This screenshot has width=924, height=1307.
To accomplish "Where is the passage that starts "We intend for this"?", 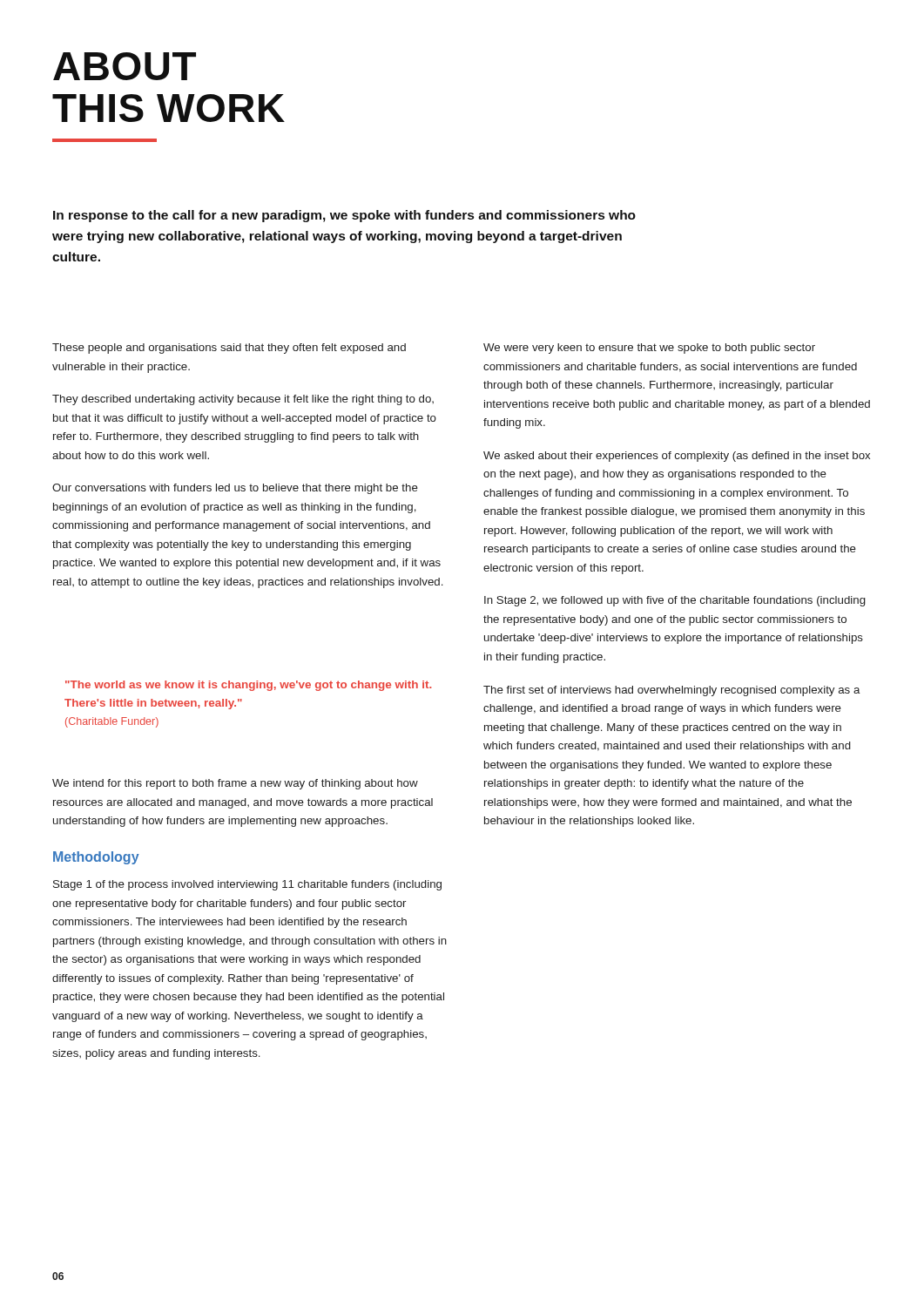I will (250, 802).
